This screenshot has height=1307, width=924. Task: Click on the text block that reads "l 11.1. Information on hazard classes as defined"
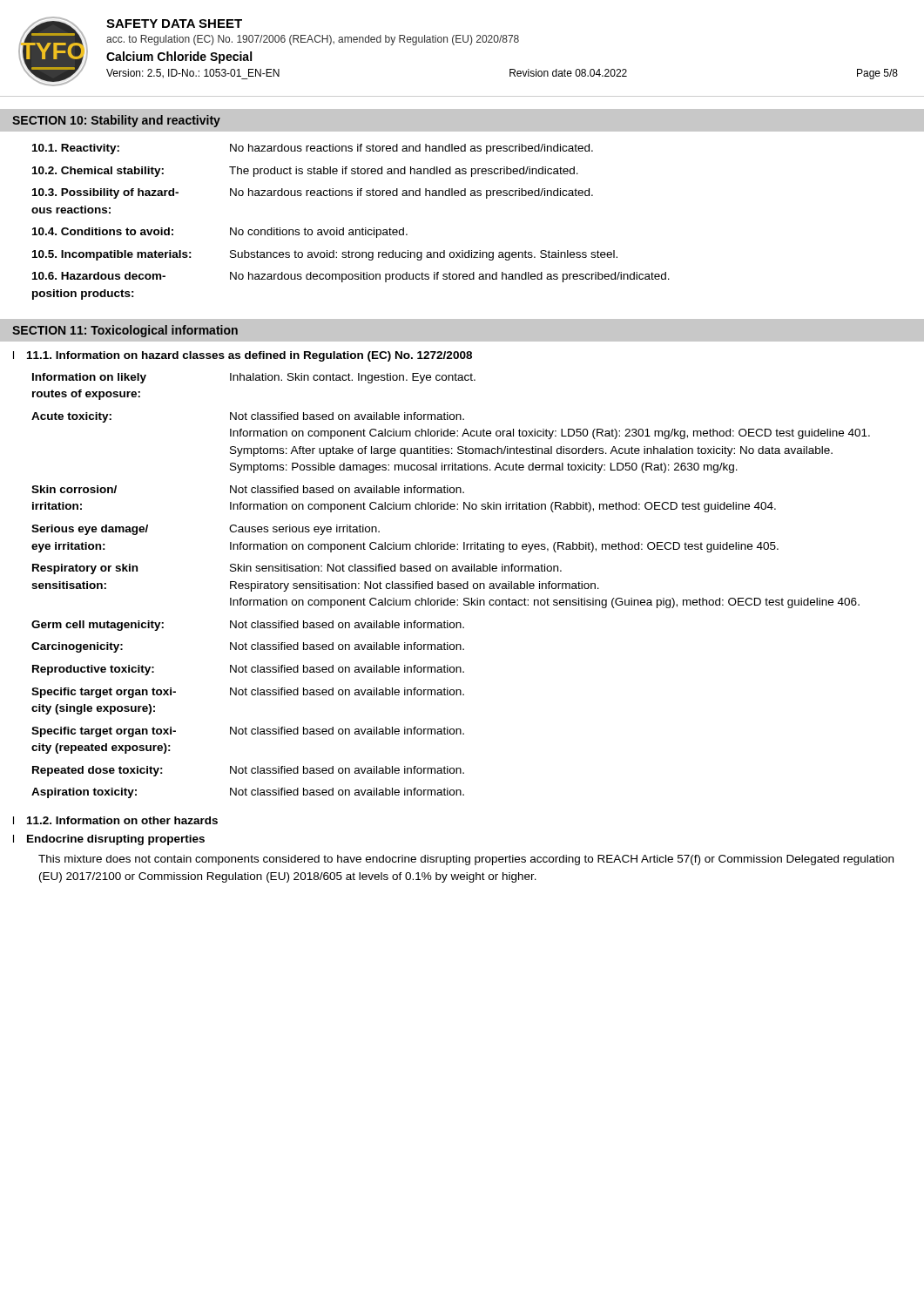click(x=242, y=355)
